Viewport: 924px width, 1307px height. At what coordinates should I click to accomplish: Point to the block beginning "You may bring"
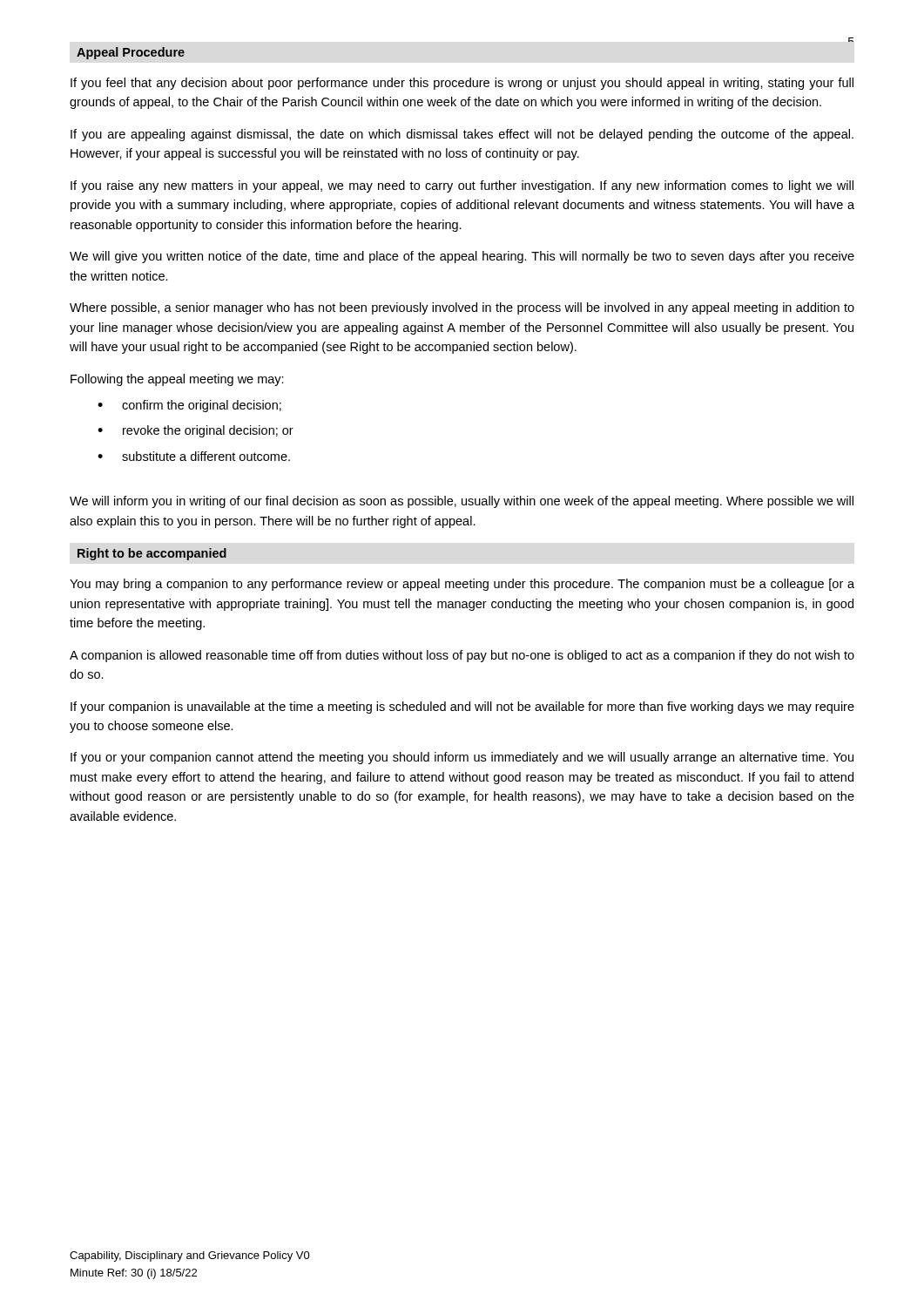462,604
